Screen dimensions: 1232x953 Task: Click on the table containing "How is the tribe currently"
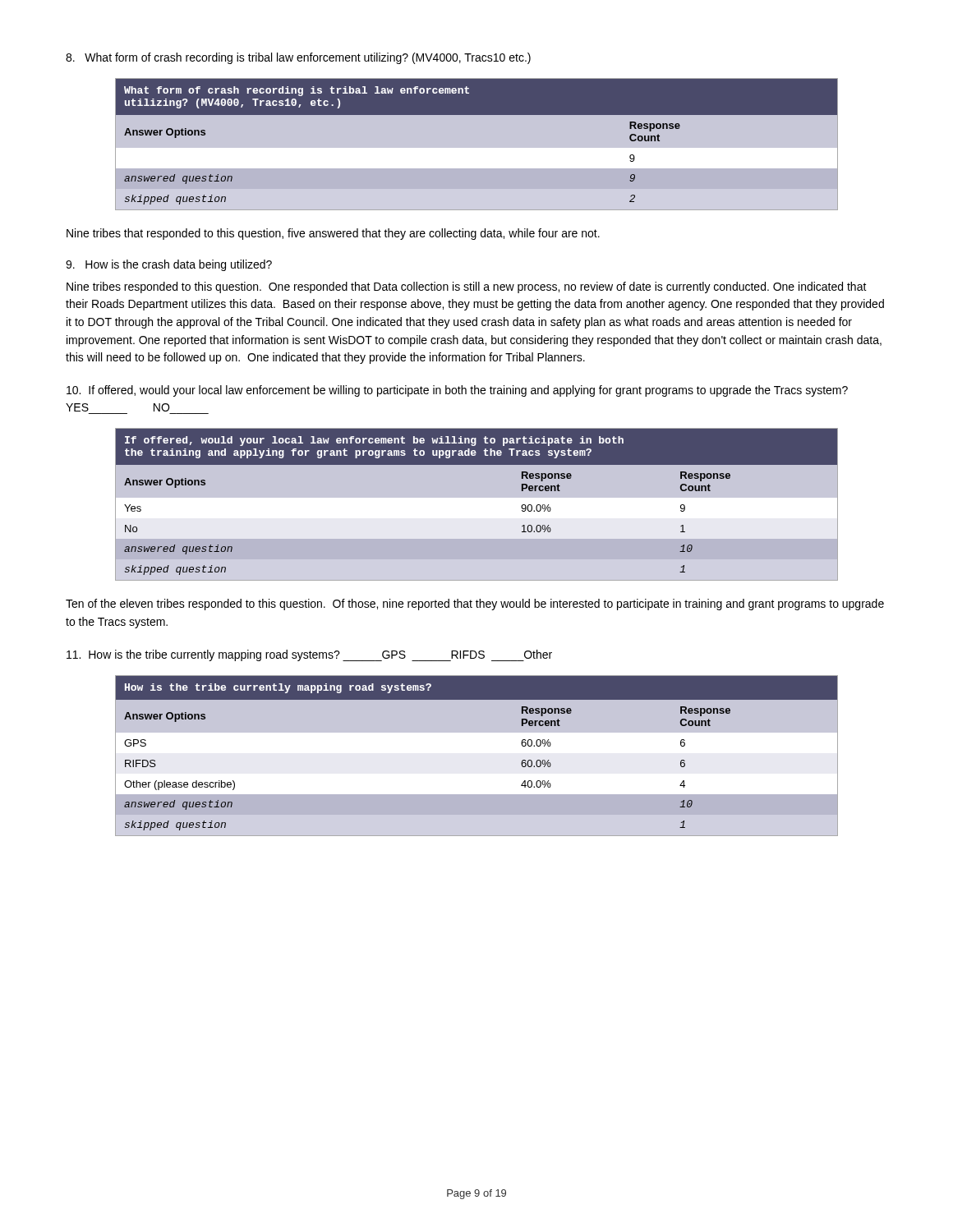tap(476, 755)
